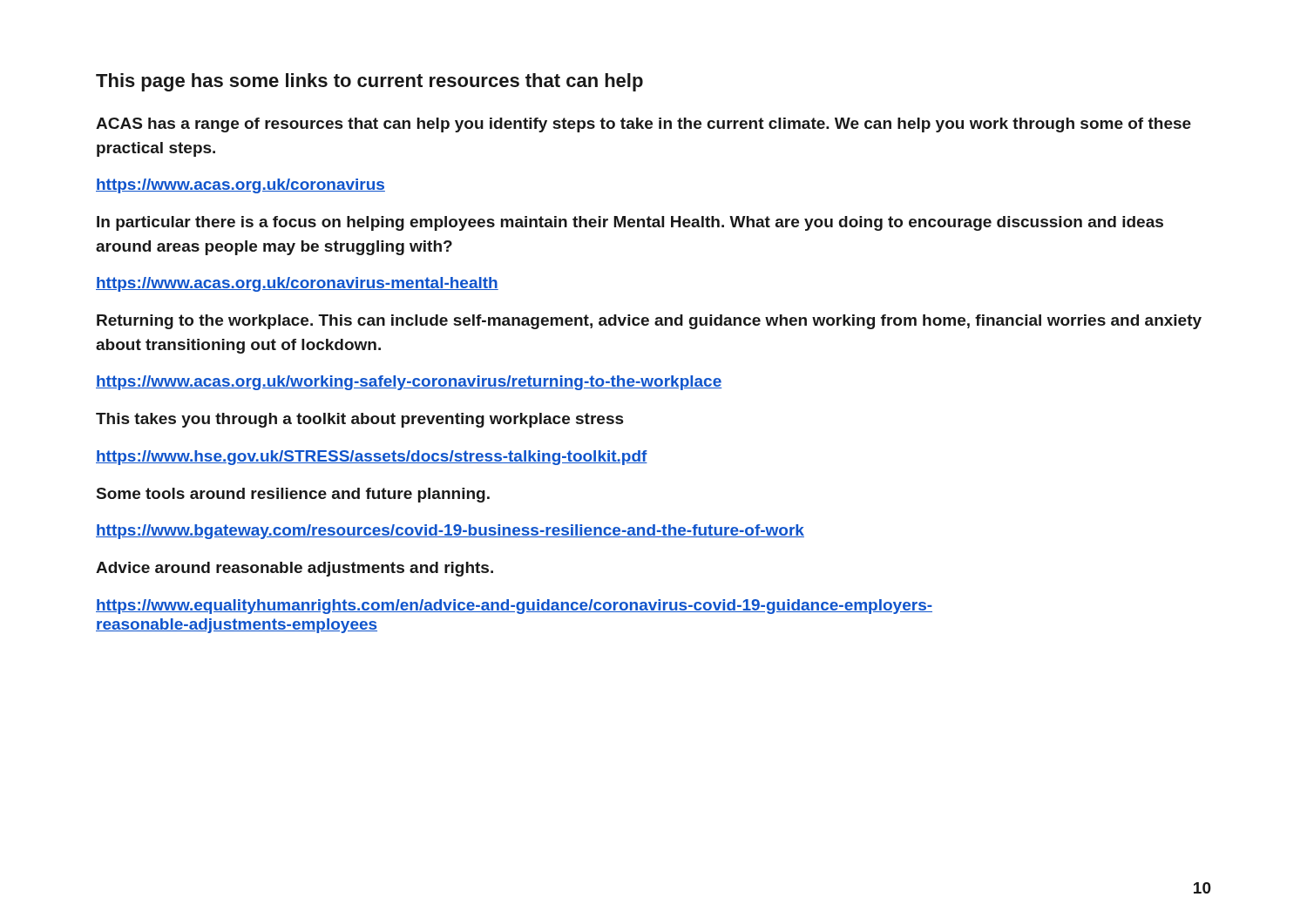Click the passage that begins "Returning to the workplace. This can include self-management,"
This screenshot has height=924, width=1307.
(649, 332)
